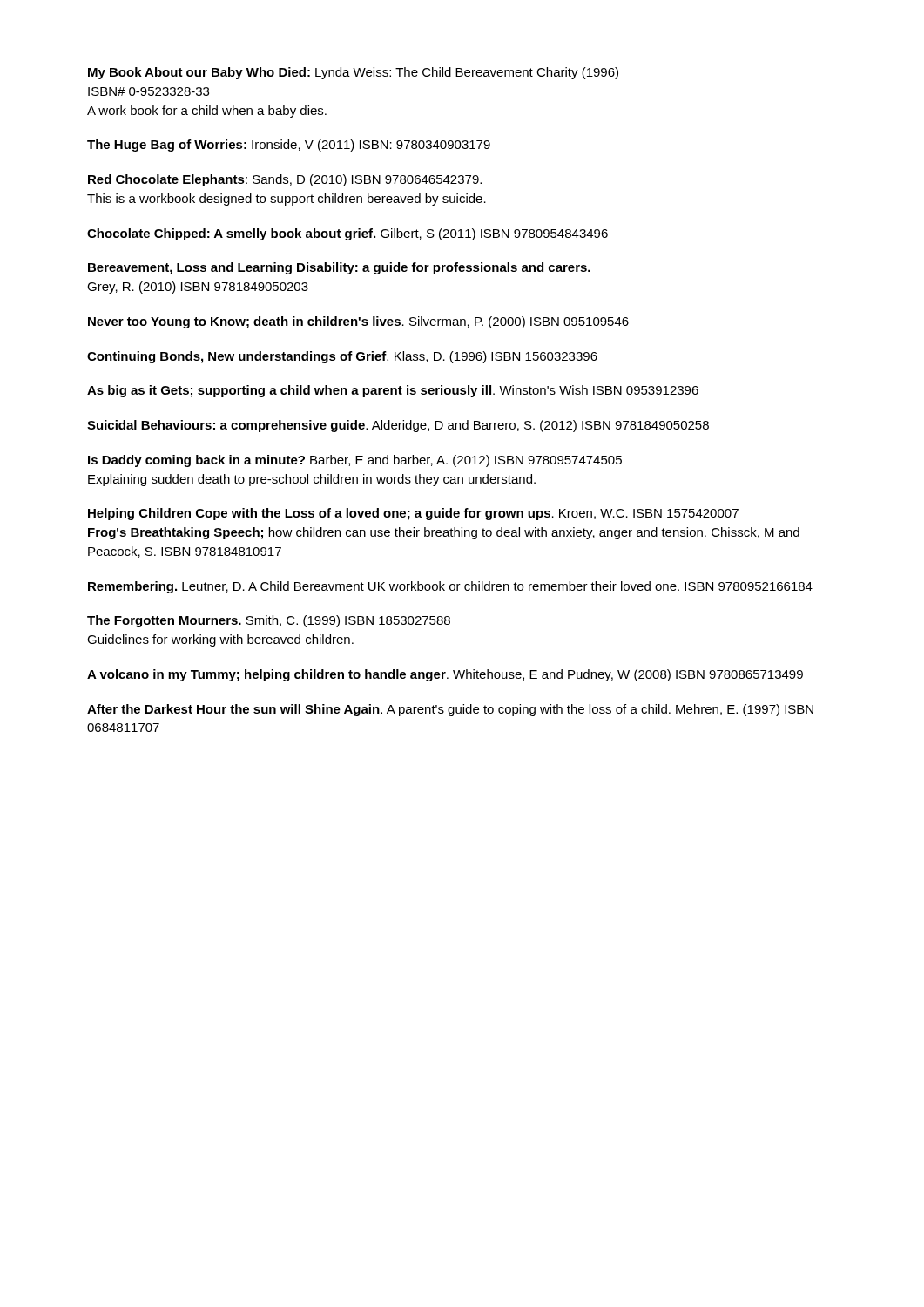Where is the passage that starts "The Forgotten Mourners. Smith, C."?
924x1307 pixels.
tap(269, 630)
